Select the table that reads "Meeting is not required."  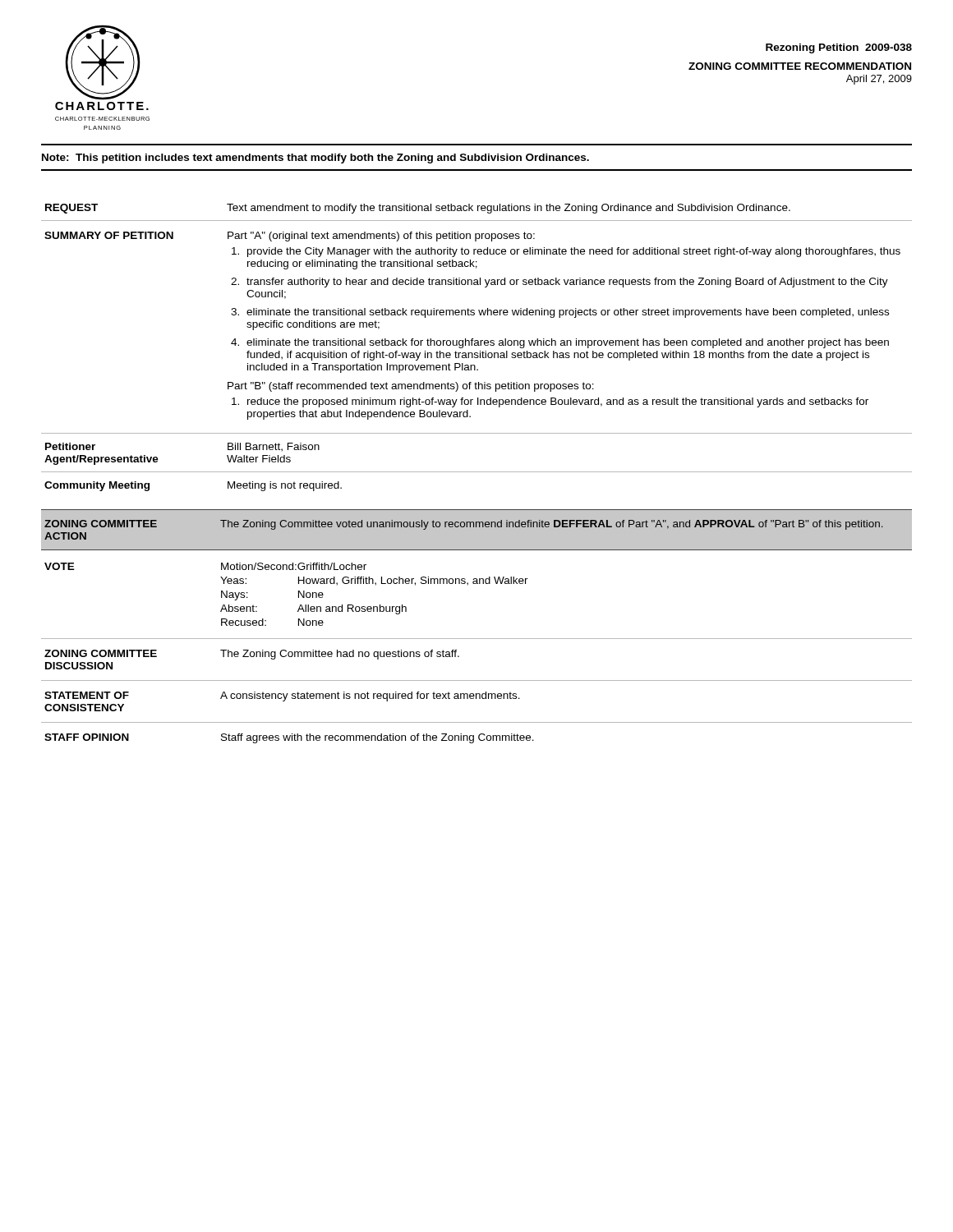[476, 473]
